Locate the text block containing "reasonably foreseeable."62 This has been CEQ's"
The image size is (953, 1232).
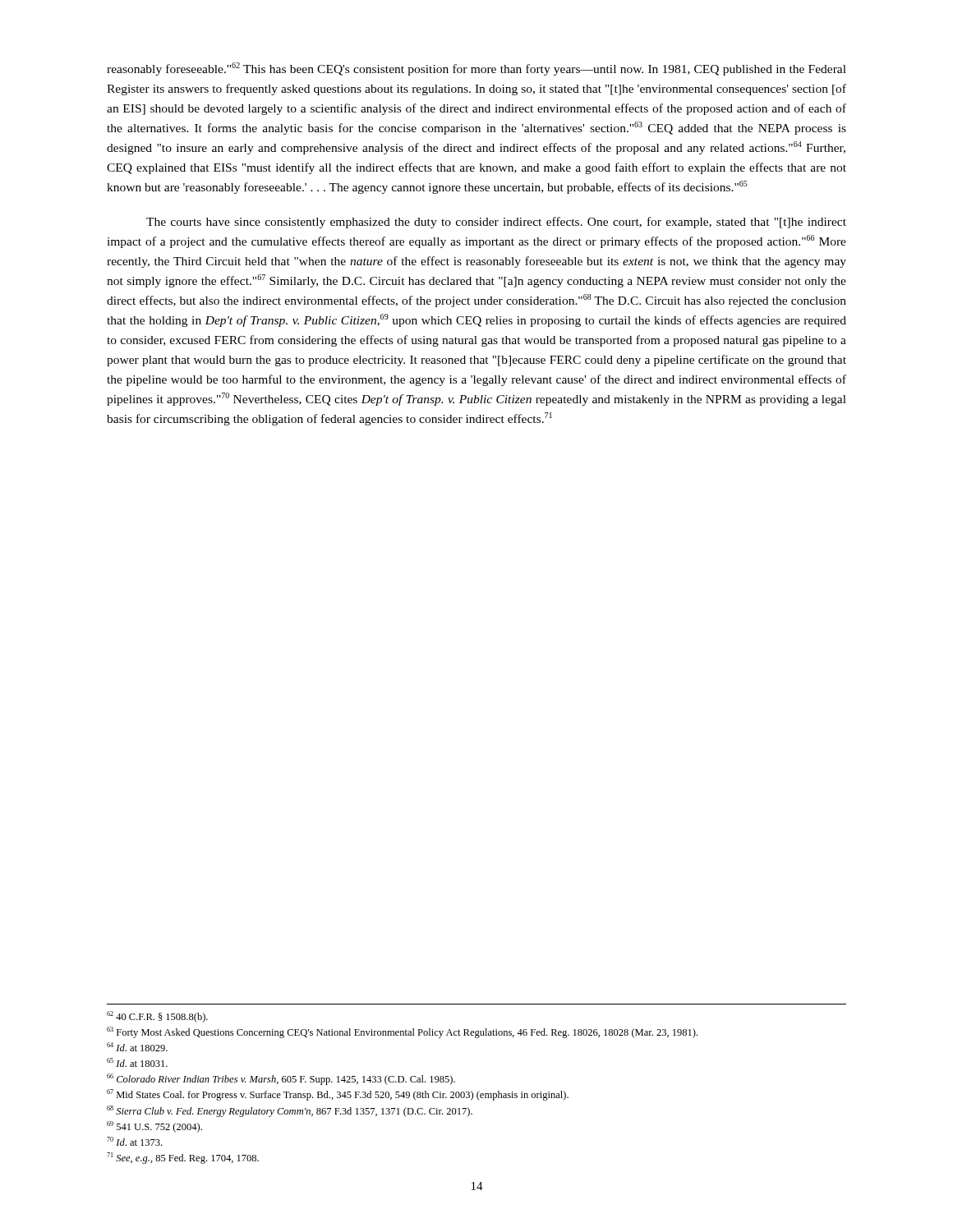[x=476, y=128]
